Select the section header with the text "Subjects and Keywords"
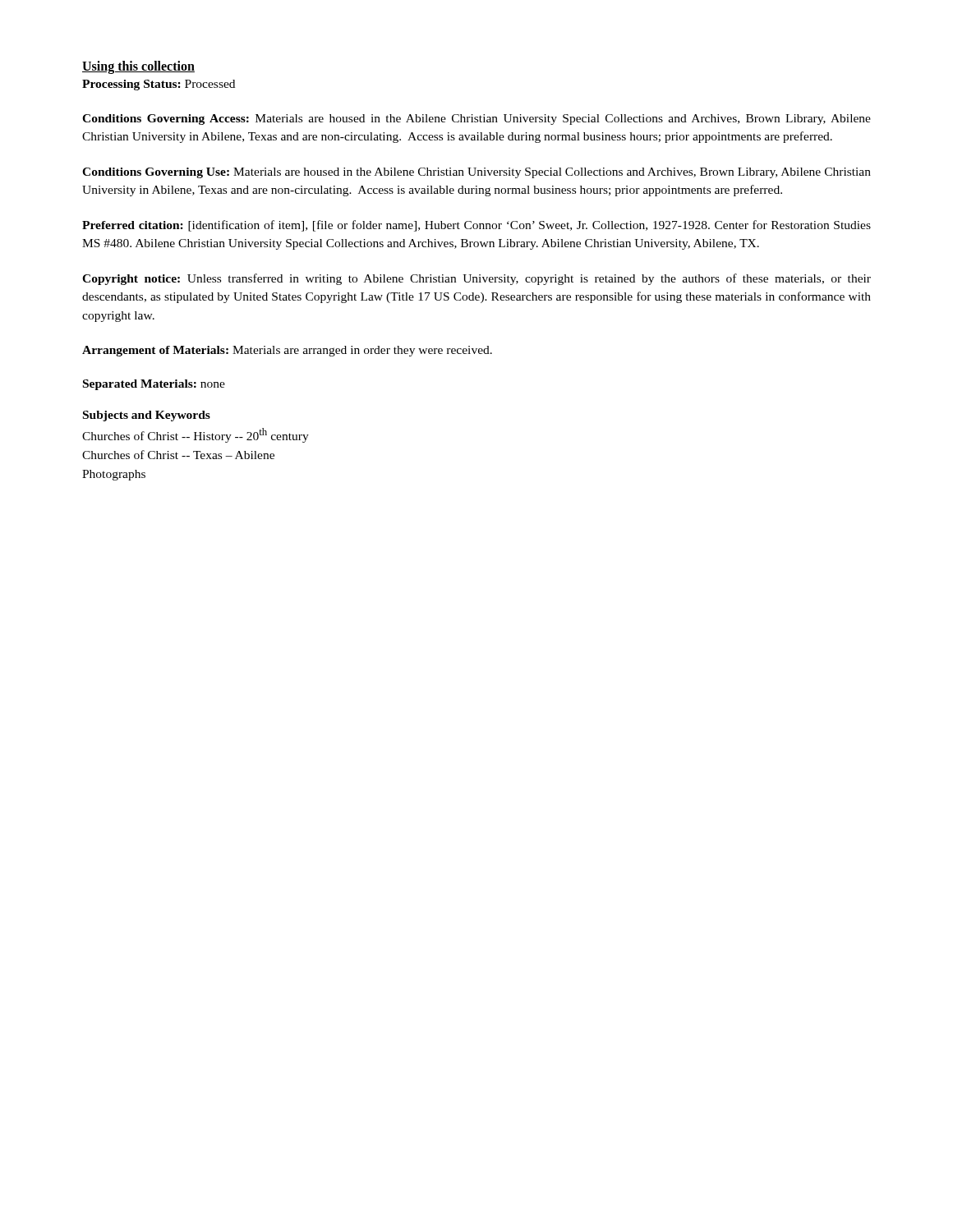 tap(146, 414)
